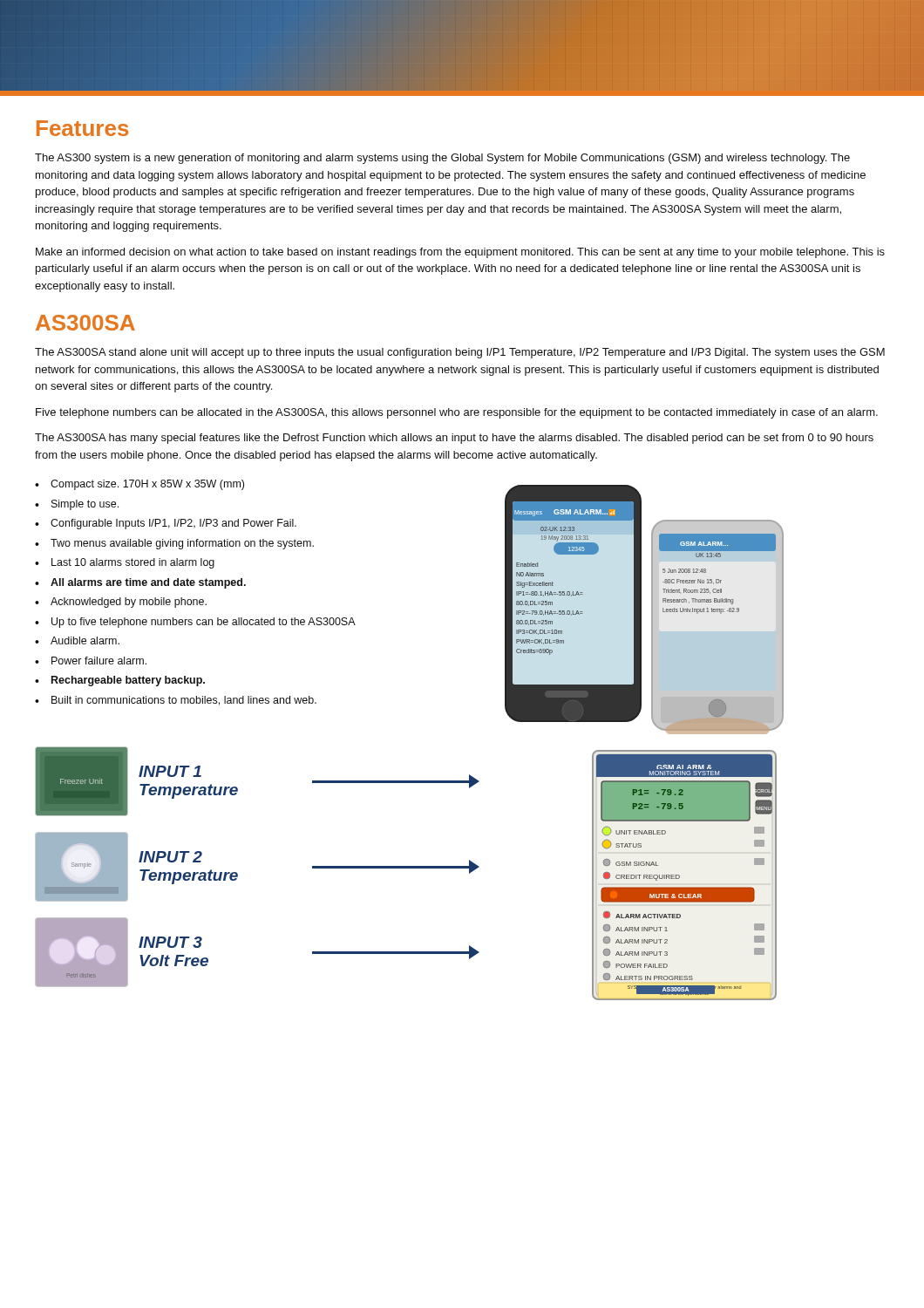Navigate to the region starting "Simple to use."
Screen dimensions: 1308x924
coord(77,505)
